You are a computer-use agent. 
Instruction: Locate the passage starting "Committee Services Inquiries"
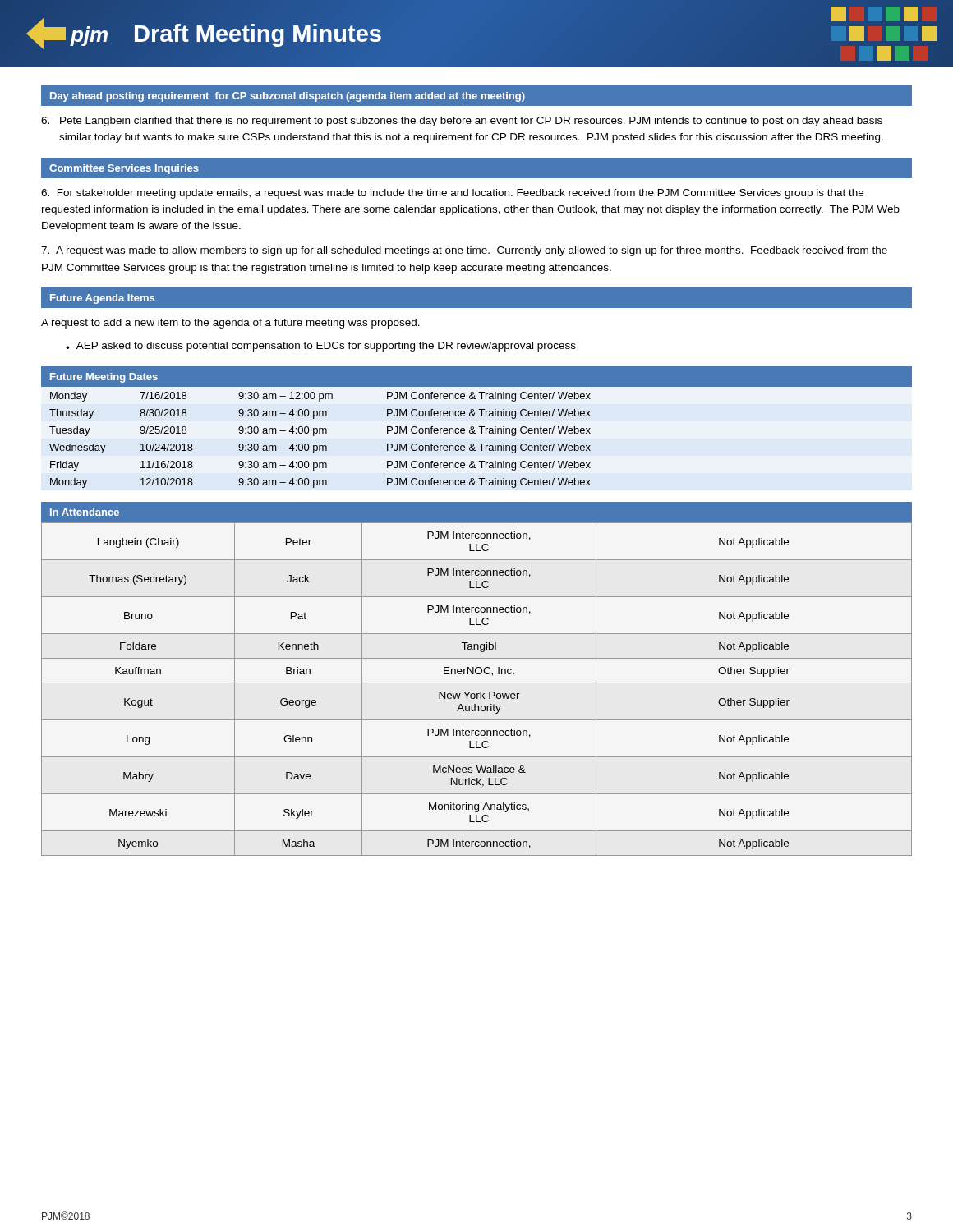[124, 168]
